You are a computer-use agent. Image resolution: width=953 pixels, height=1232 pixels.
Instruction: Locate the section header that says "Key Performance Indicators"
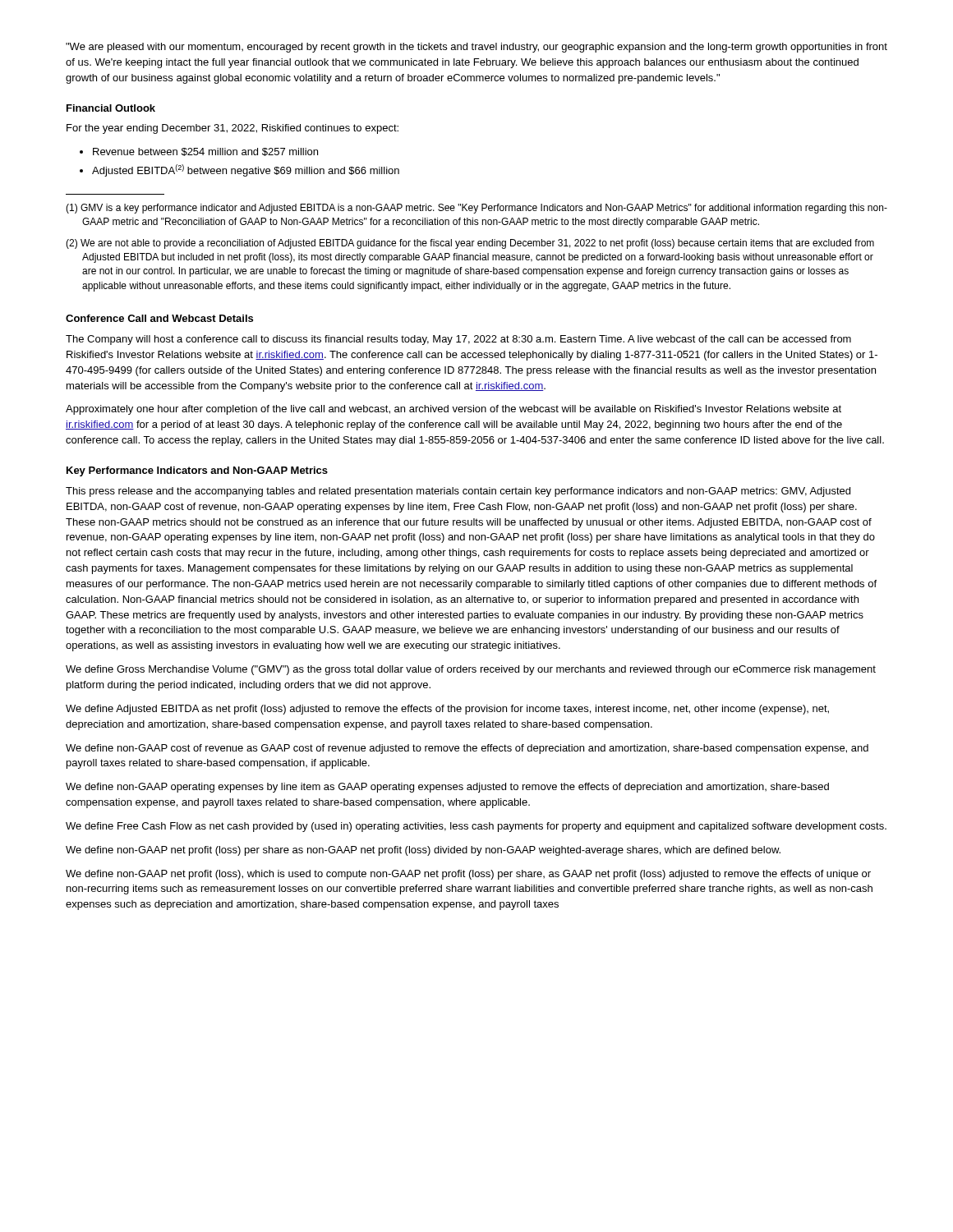pyautogui.click(x=197, y=471)
